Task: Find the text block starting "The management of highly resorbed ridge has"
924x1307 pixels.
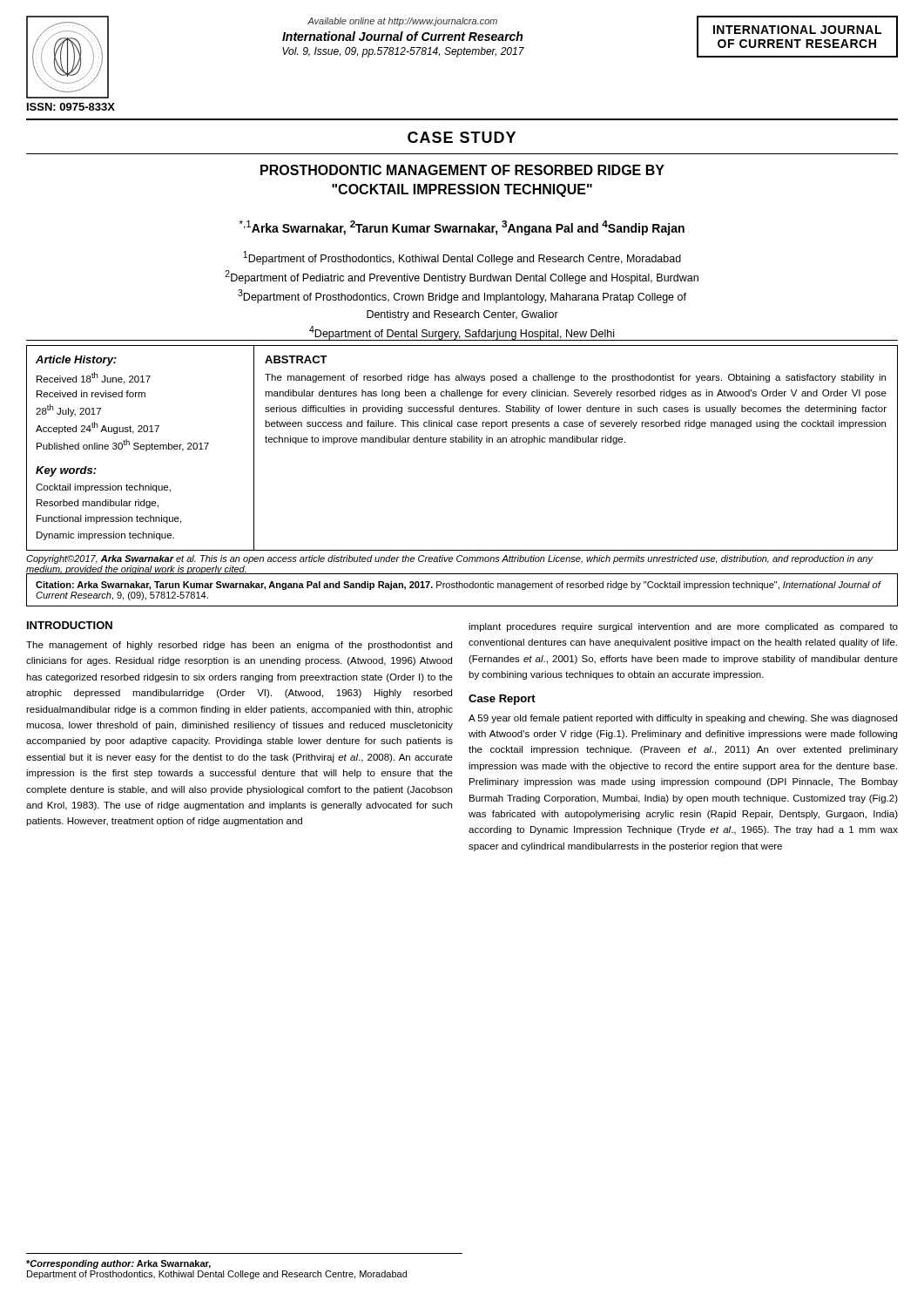Action: click(x=240, y=733)
